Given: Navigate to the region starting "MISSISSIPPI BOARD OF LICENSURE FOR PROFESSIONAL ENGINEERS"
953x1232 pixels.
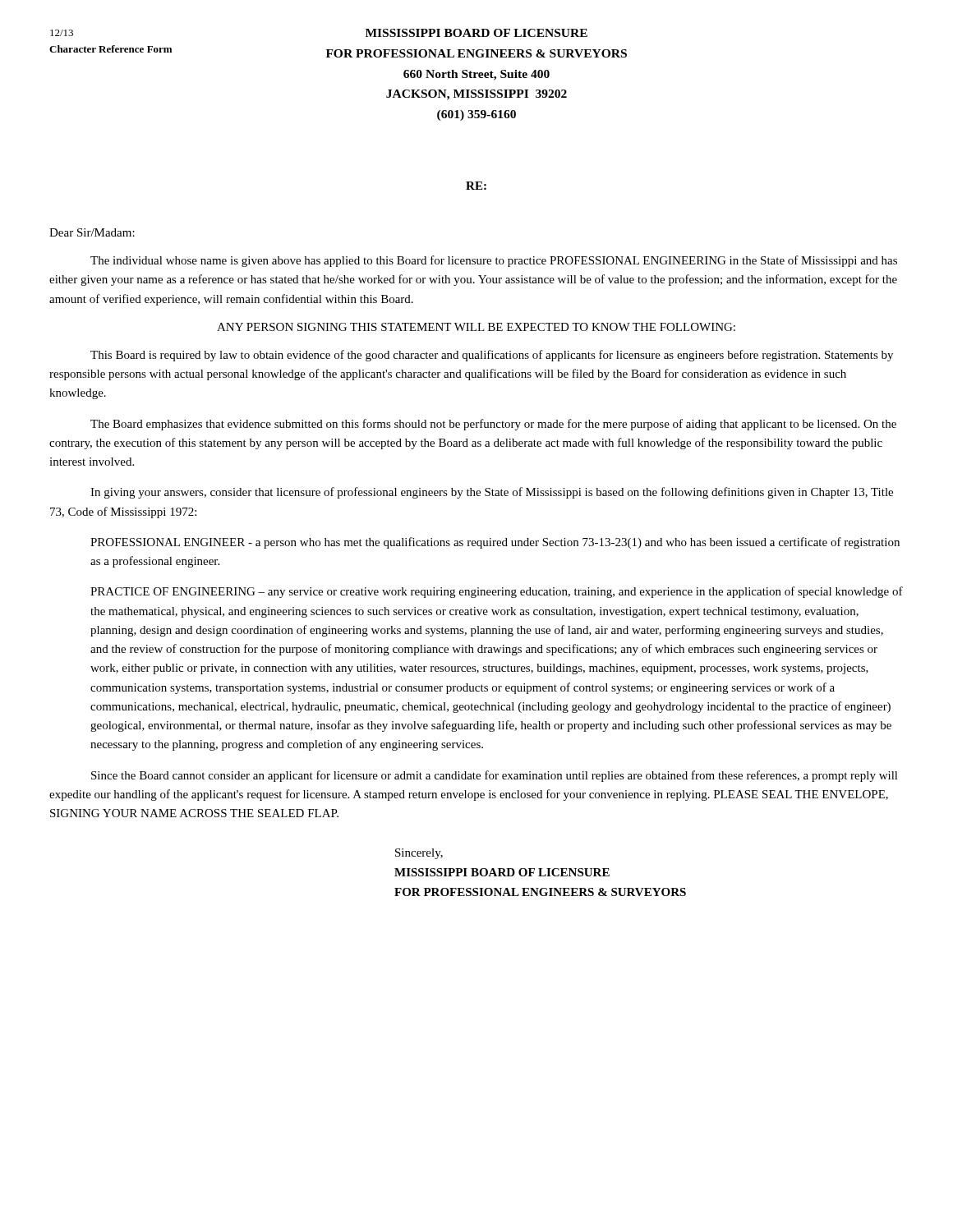Looking at the screenshot, I should pyautogui.click(x=476, y=73).
